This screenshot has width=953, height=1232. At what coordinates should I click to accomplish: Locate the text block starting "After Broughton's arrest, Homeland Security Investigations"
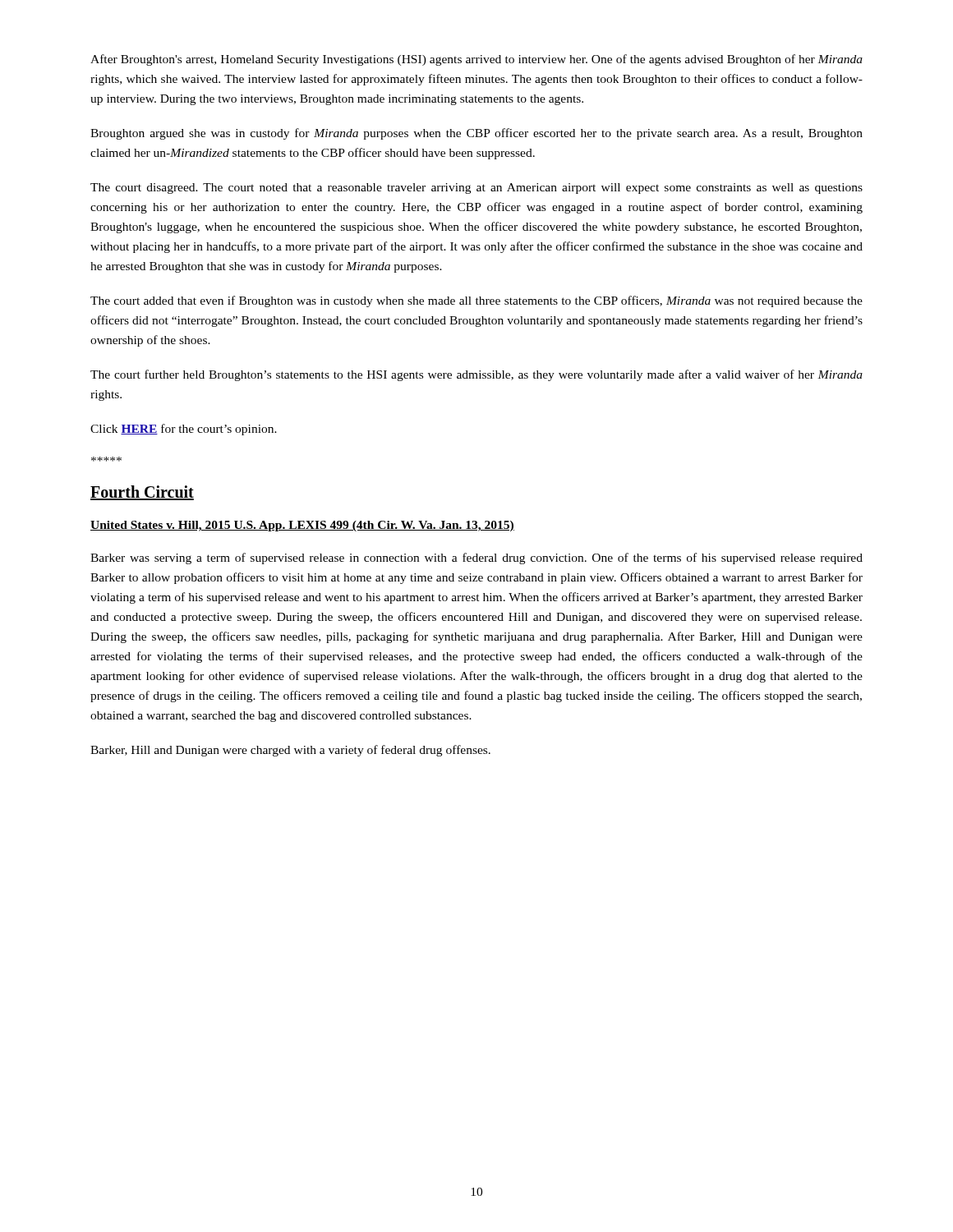(476, 78)
